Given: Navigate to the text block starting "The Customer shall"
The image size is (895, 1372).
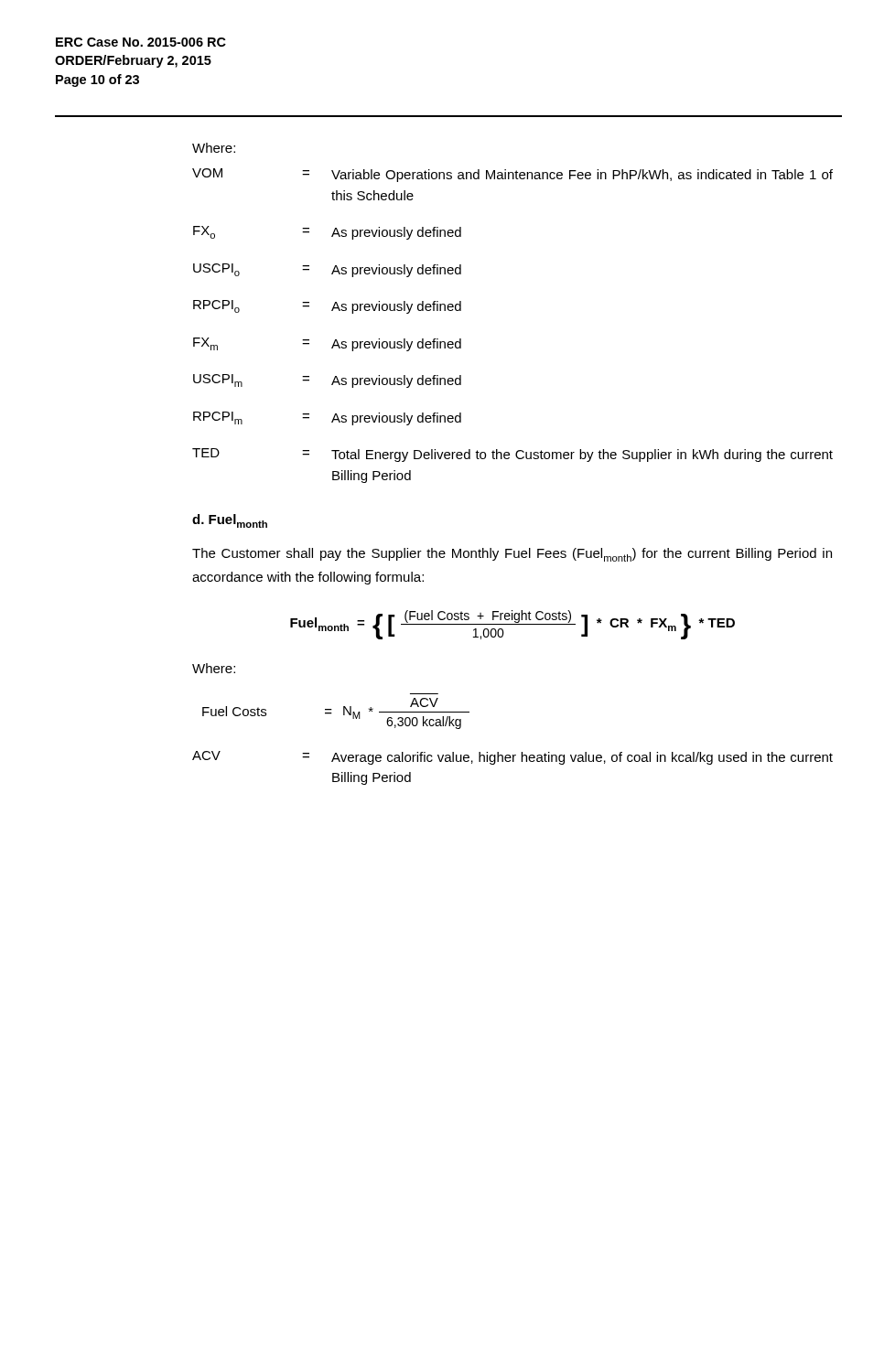Looking at the screenshot, I should click(512, 565).
